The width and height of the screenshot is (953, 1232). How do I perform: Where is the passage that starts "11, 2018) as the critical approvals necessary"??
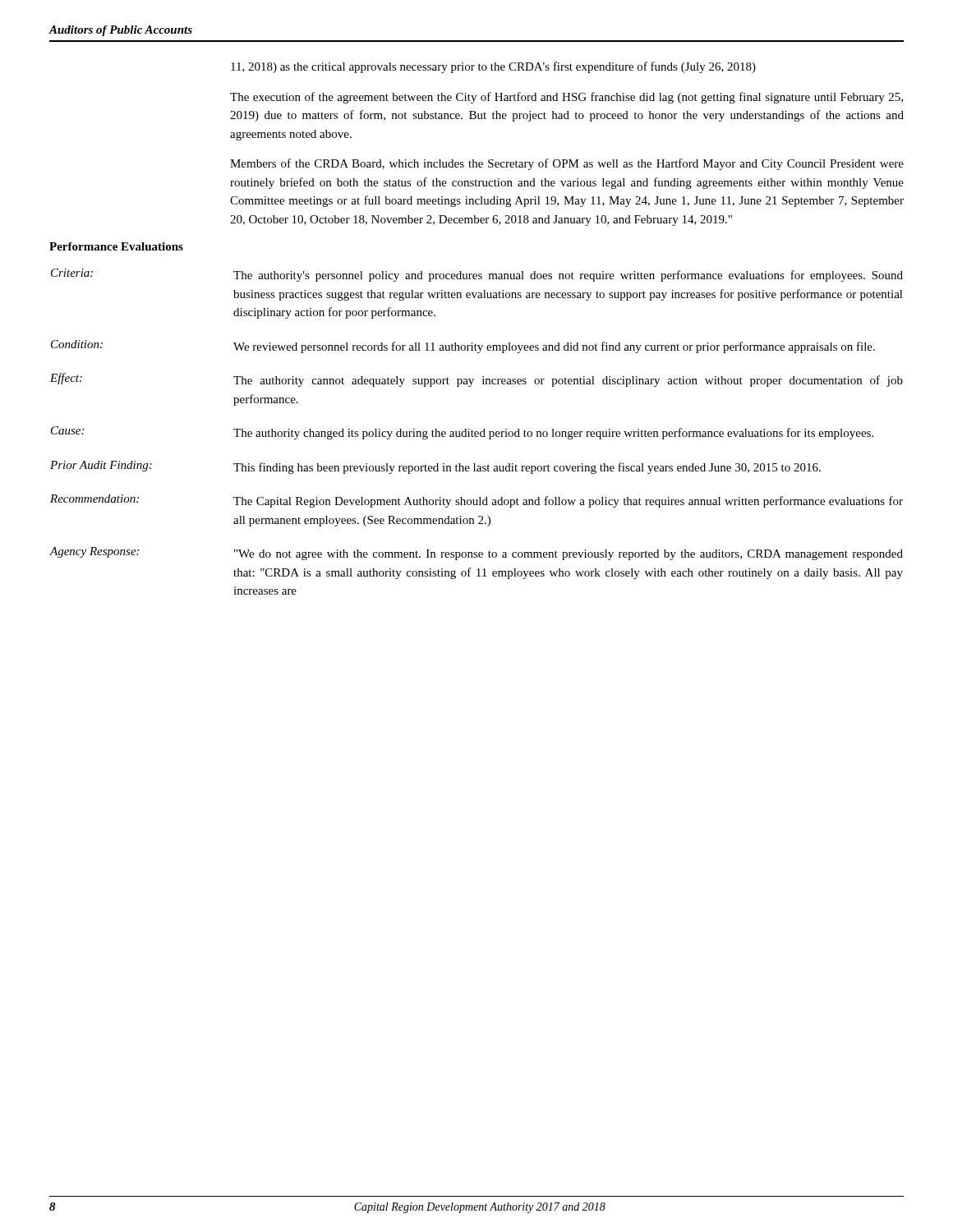[x=493, y=67]
